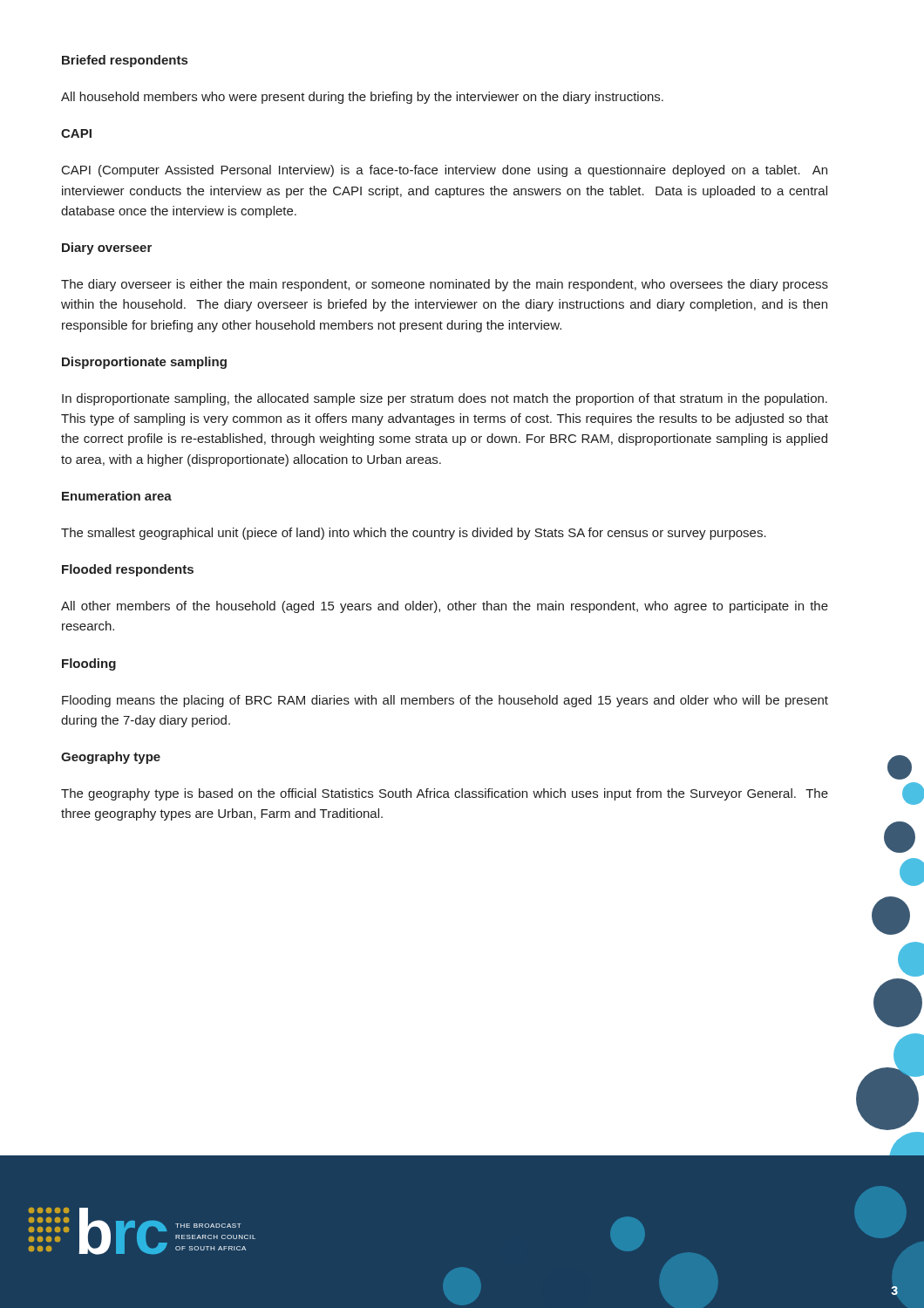Where is the passage that starts "Flooding means the placing"?

[x=445, y=710]
